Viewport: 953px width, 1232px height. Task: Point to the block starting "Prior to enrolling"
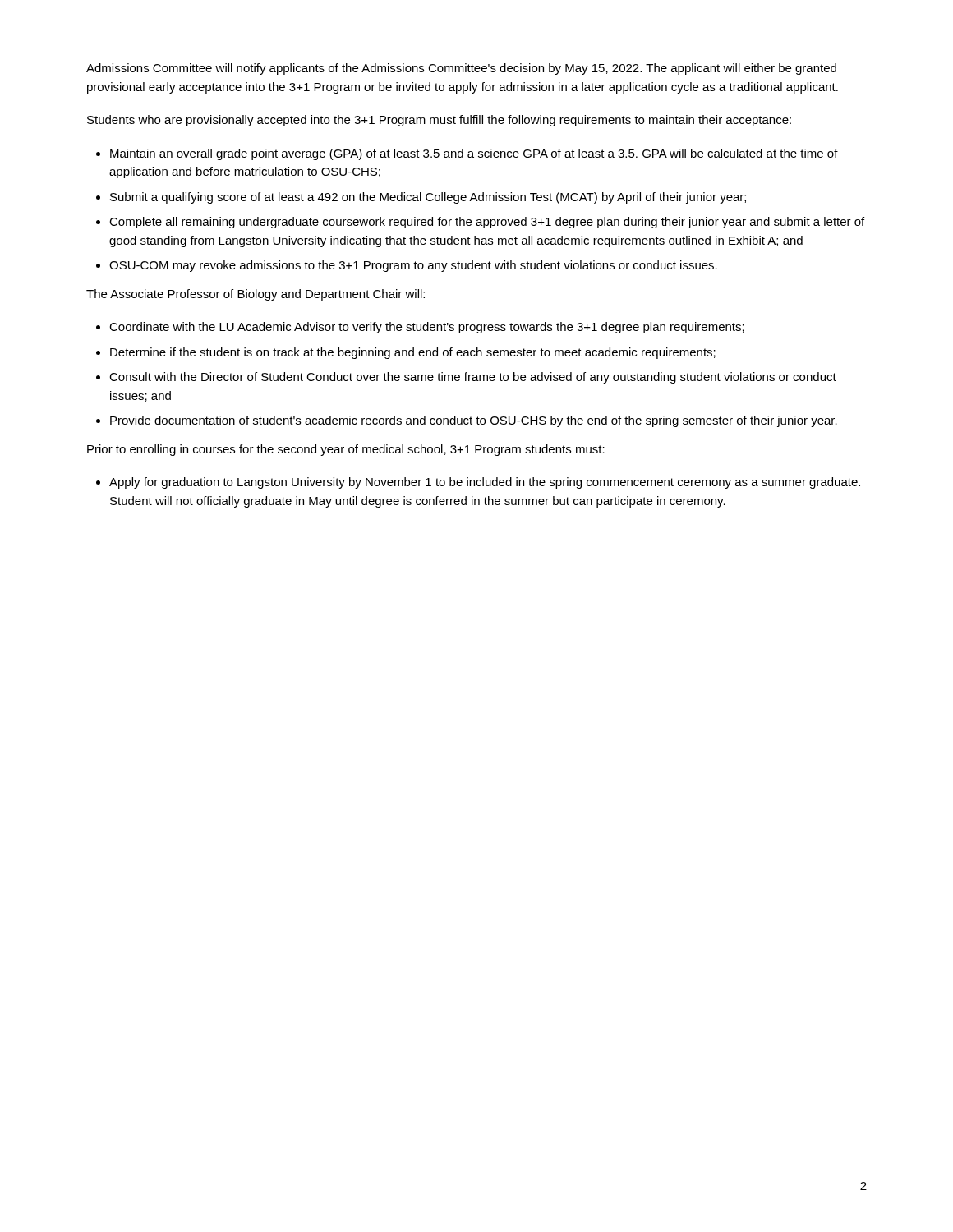coord(346,448)
